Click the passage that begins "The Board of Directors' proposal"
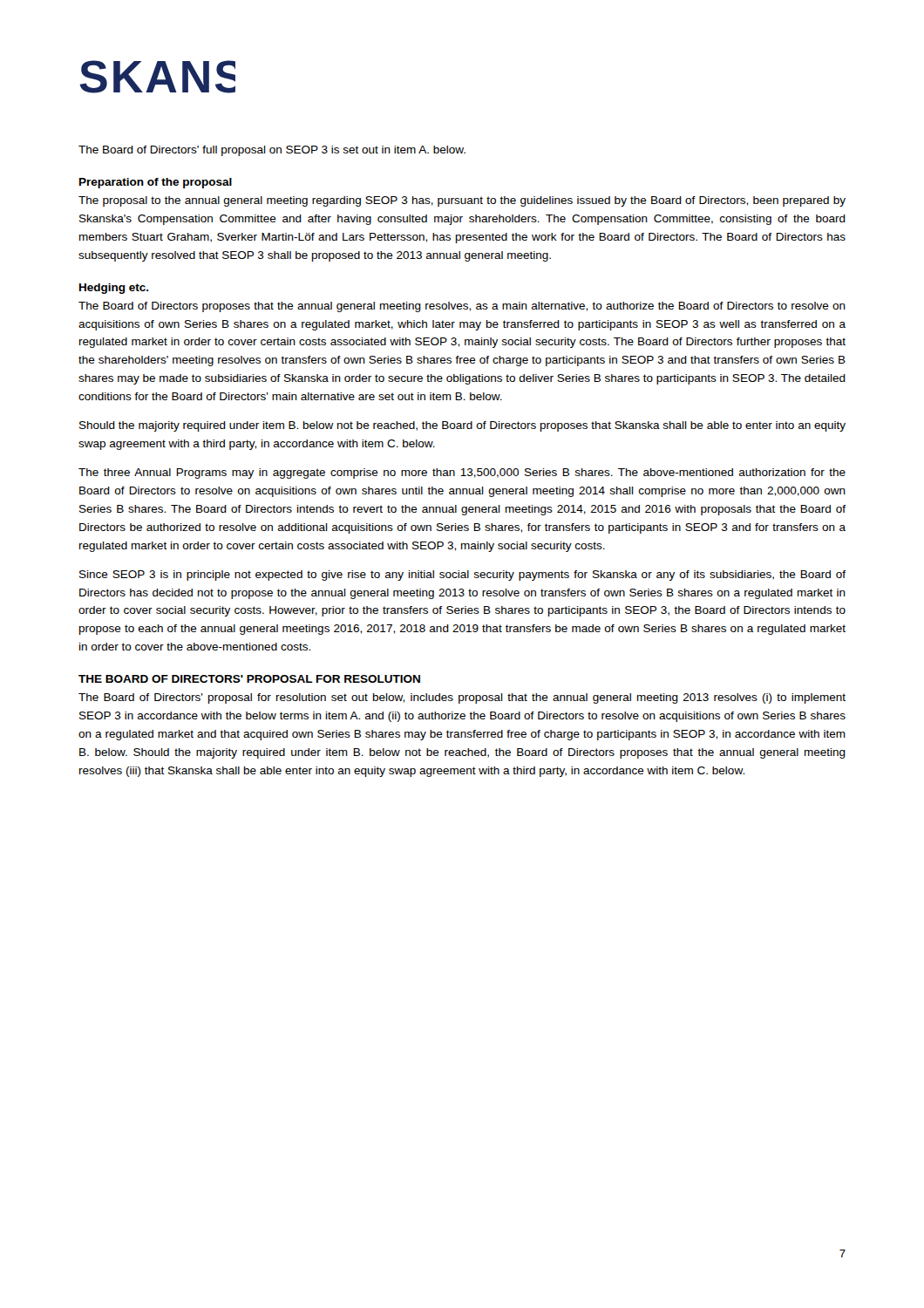924x1308 pixels. [x=462, y=734]
